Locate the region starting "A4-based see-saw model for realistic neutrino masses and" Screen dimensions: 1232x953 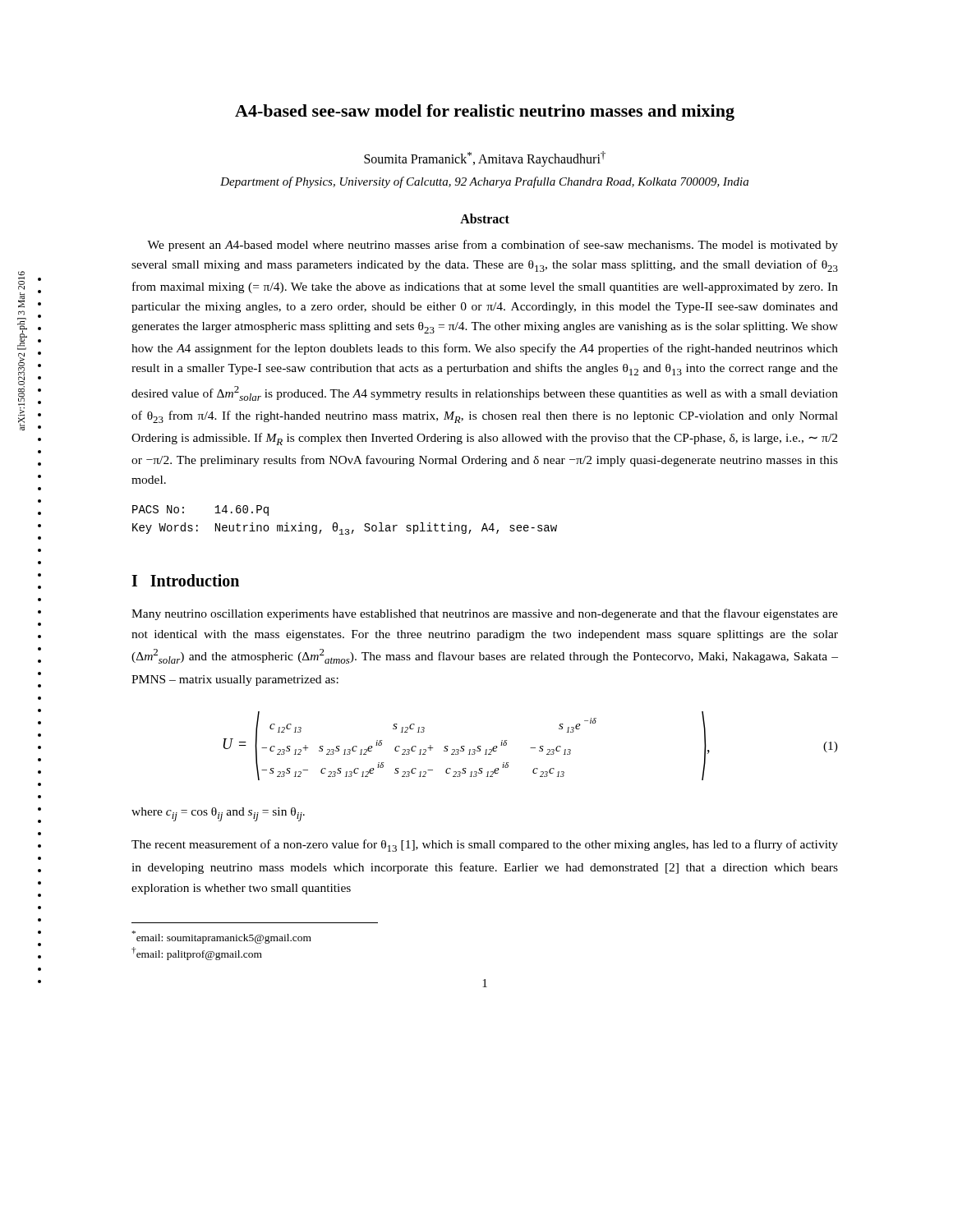[485, 111]
